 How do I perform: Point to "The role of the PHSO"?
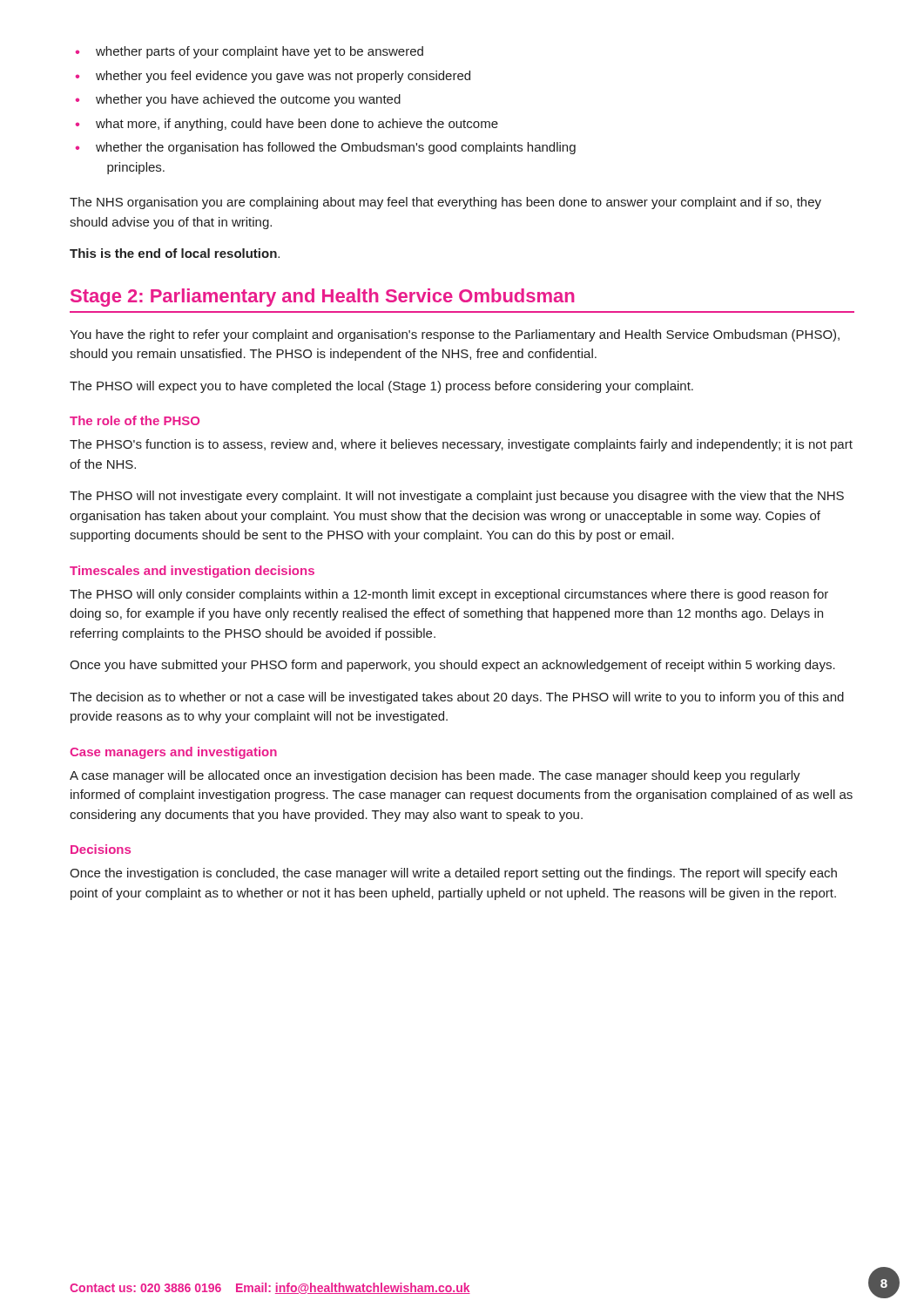coord(135,420)
